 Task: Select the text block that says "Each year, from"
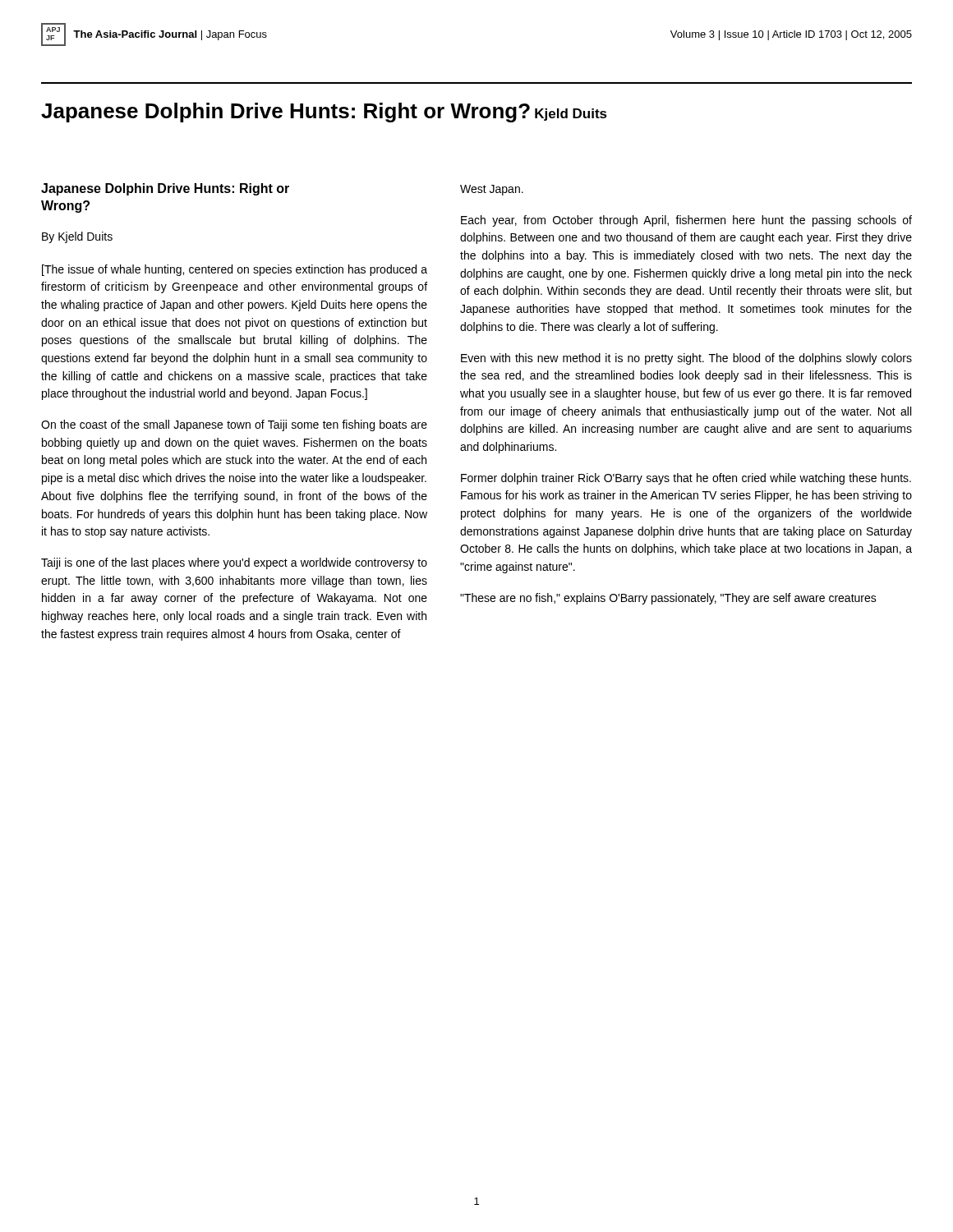pyautogui.click(x=686, y=274)
